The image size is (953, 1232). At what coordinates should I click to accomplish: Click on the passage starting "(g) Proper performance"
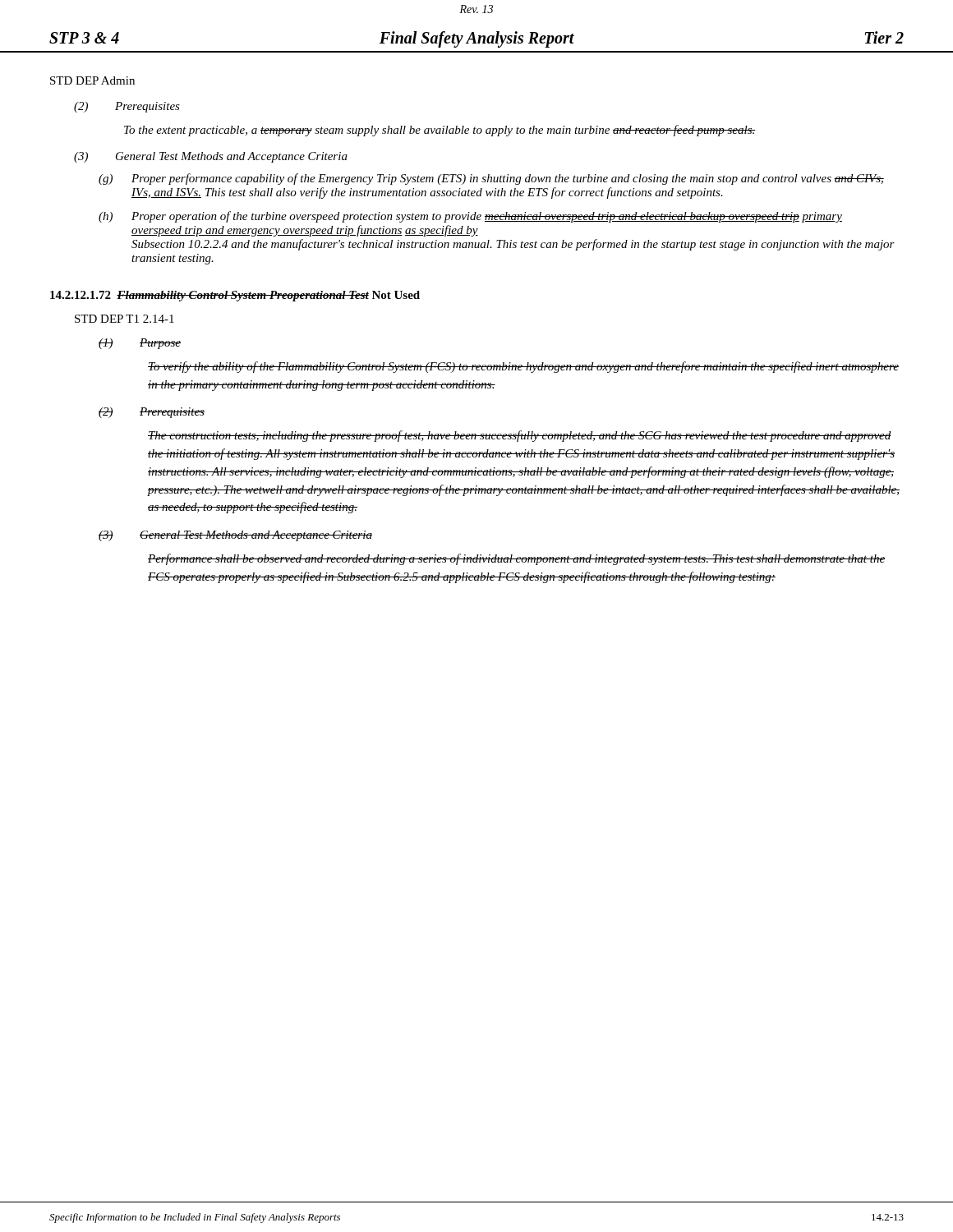click(x=501, y=185)
